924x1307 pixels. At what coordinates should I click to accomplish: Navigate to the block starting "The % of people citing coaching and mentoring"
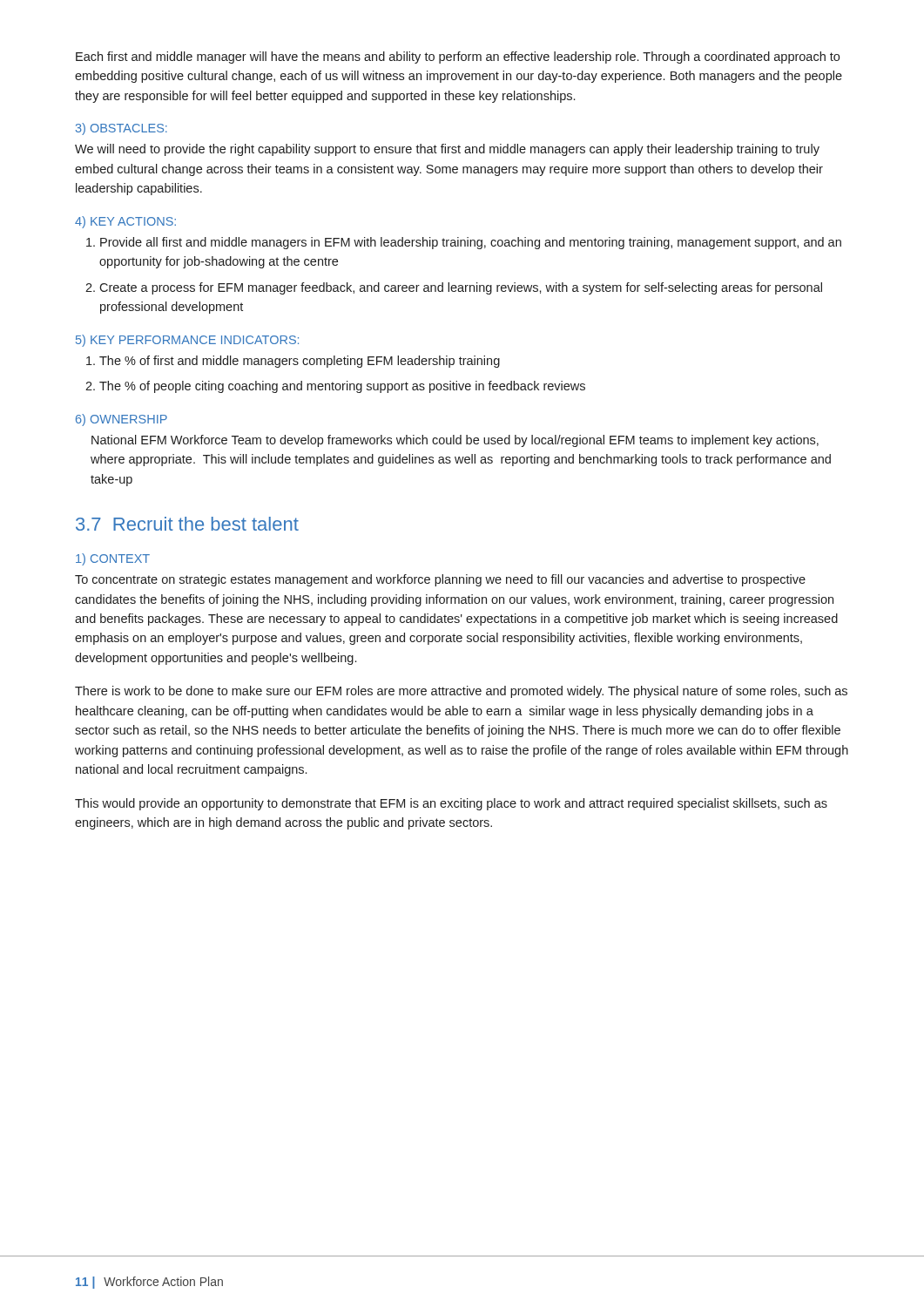click(342, 386)
